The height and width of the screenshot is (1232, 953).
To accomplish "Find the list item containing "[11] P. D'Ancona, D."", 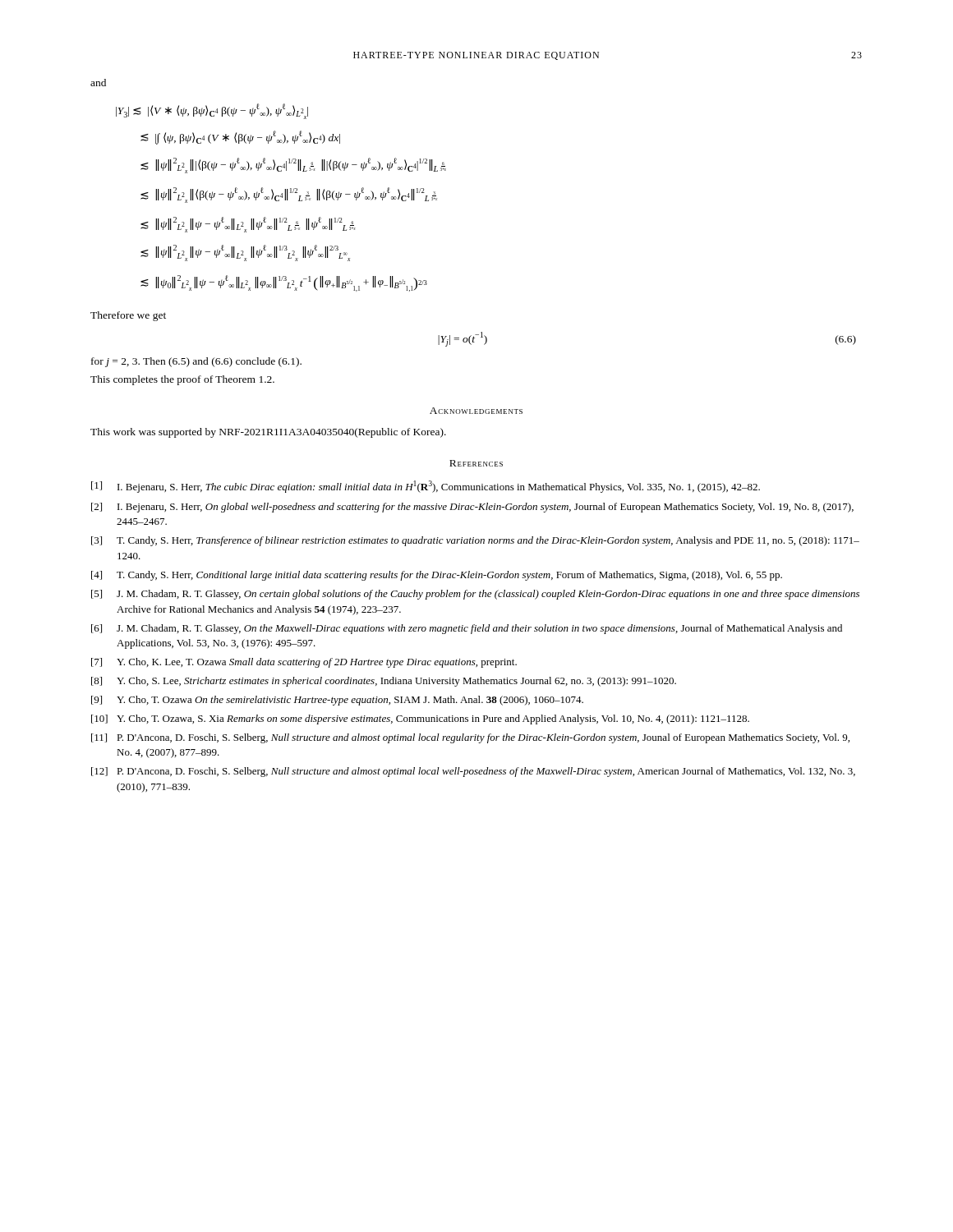I will click(x=476, y=745).
